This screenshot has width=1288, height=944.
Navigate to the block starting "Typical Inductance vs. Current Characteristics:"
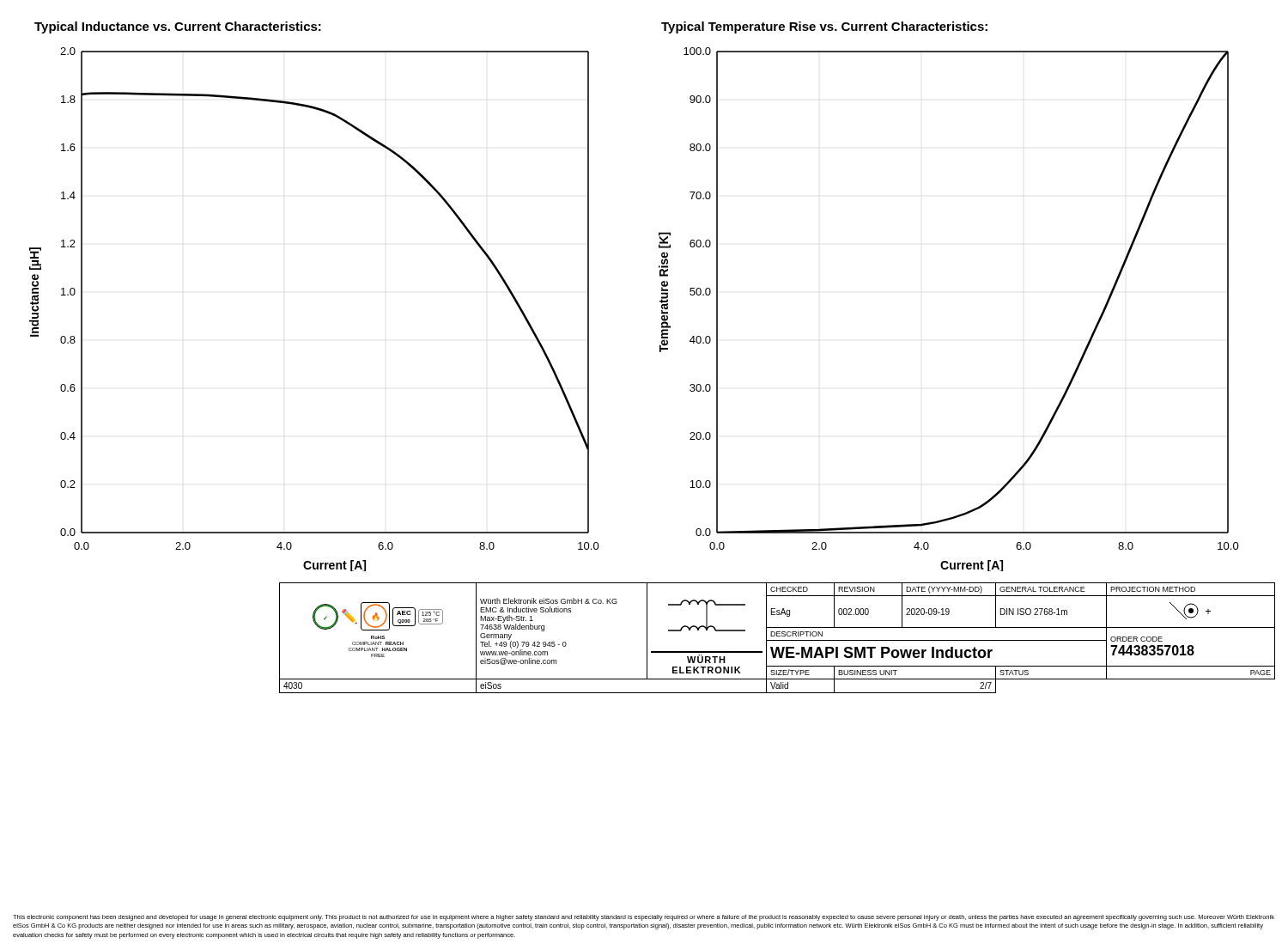coord(178,26)
